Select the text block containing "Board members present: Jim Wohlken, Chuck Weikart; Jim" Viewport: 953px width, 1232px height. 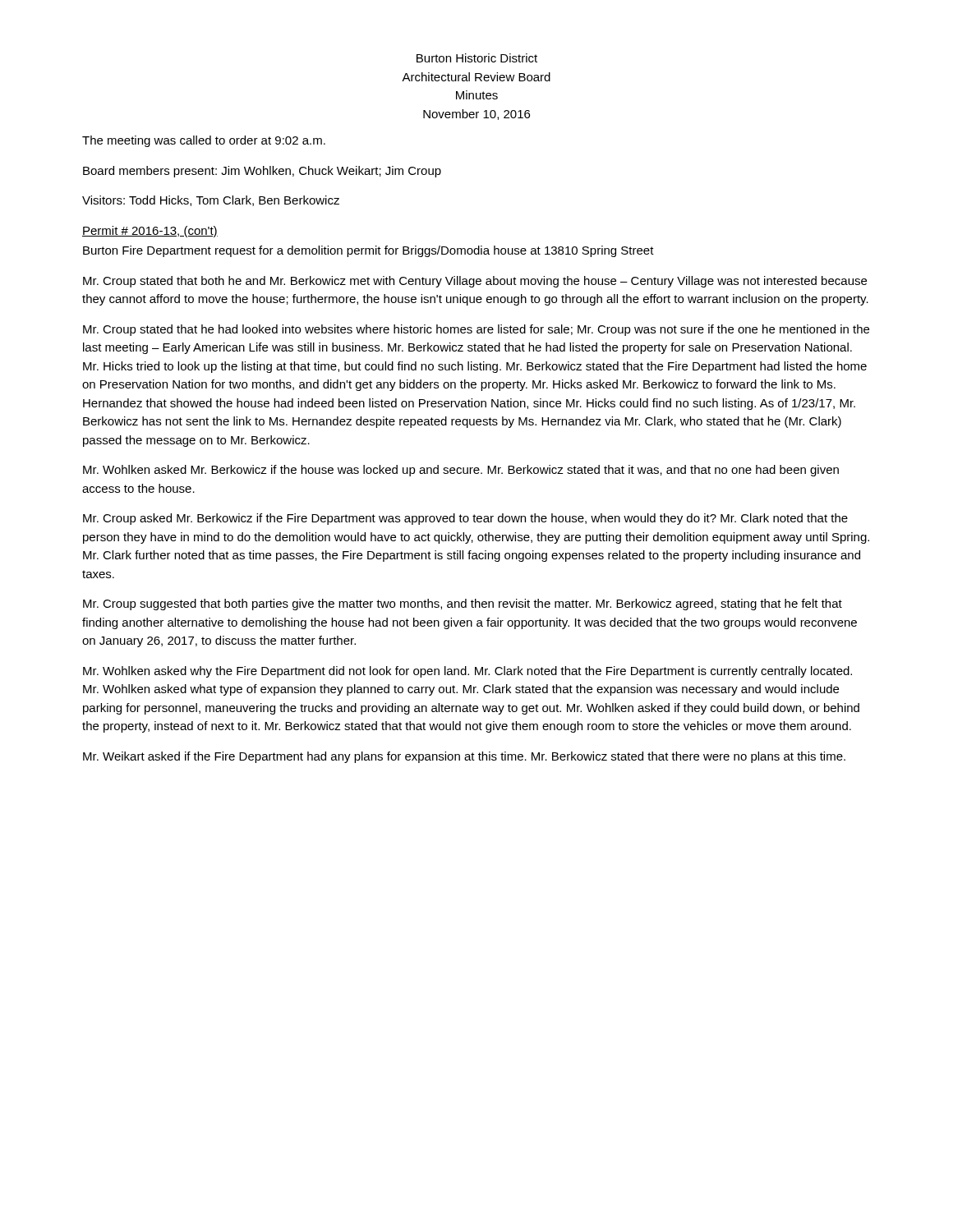(x=262, y=170)
